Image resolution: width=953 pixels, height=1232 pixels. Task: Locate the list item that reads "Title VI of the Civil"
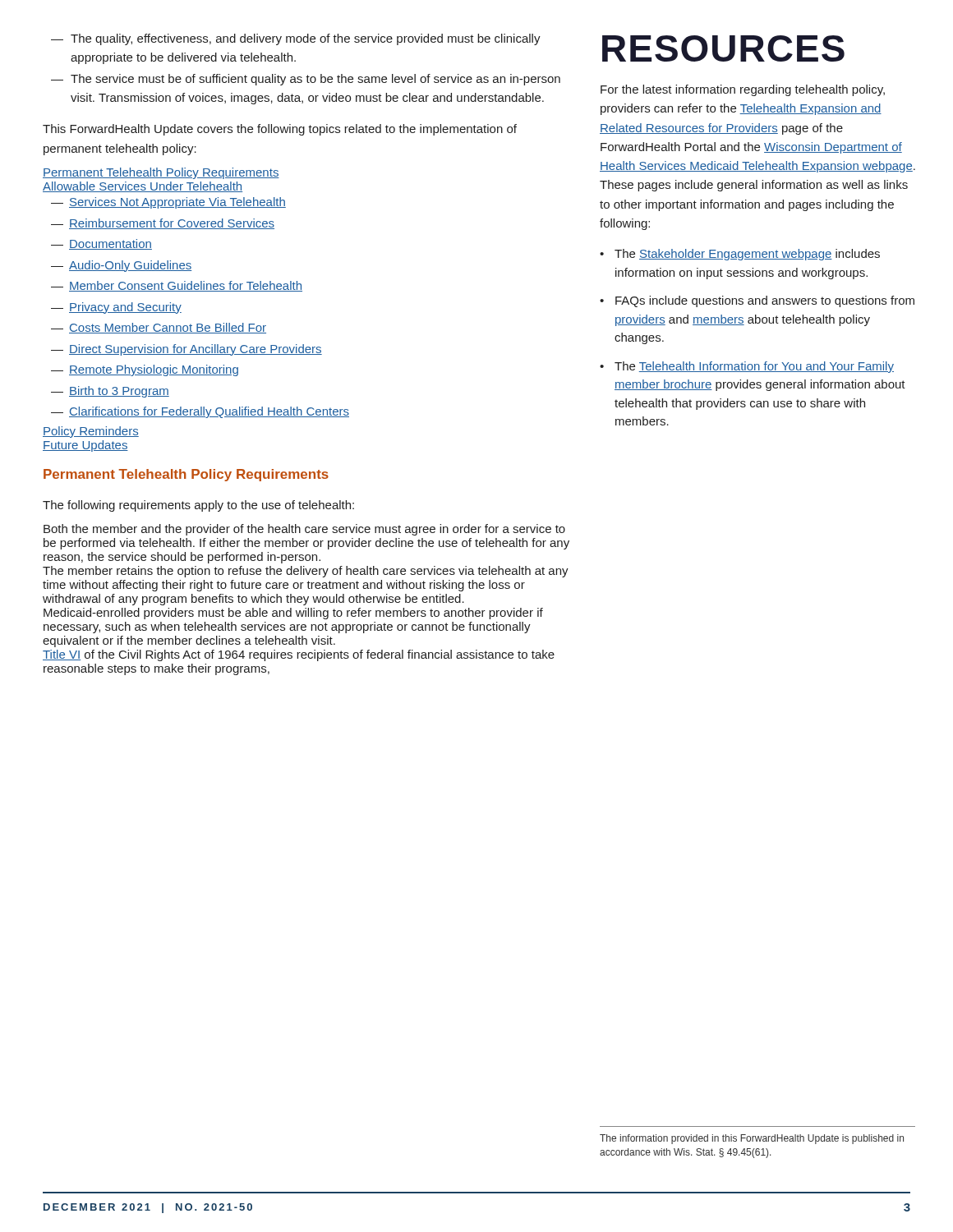[x=309, y=661]
